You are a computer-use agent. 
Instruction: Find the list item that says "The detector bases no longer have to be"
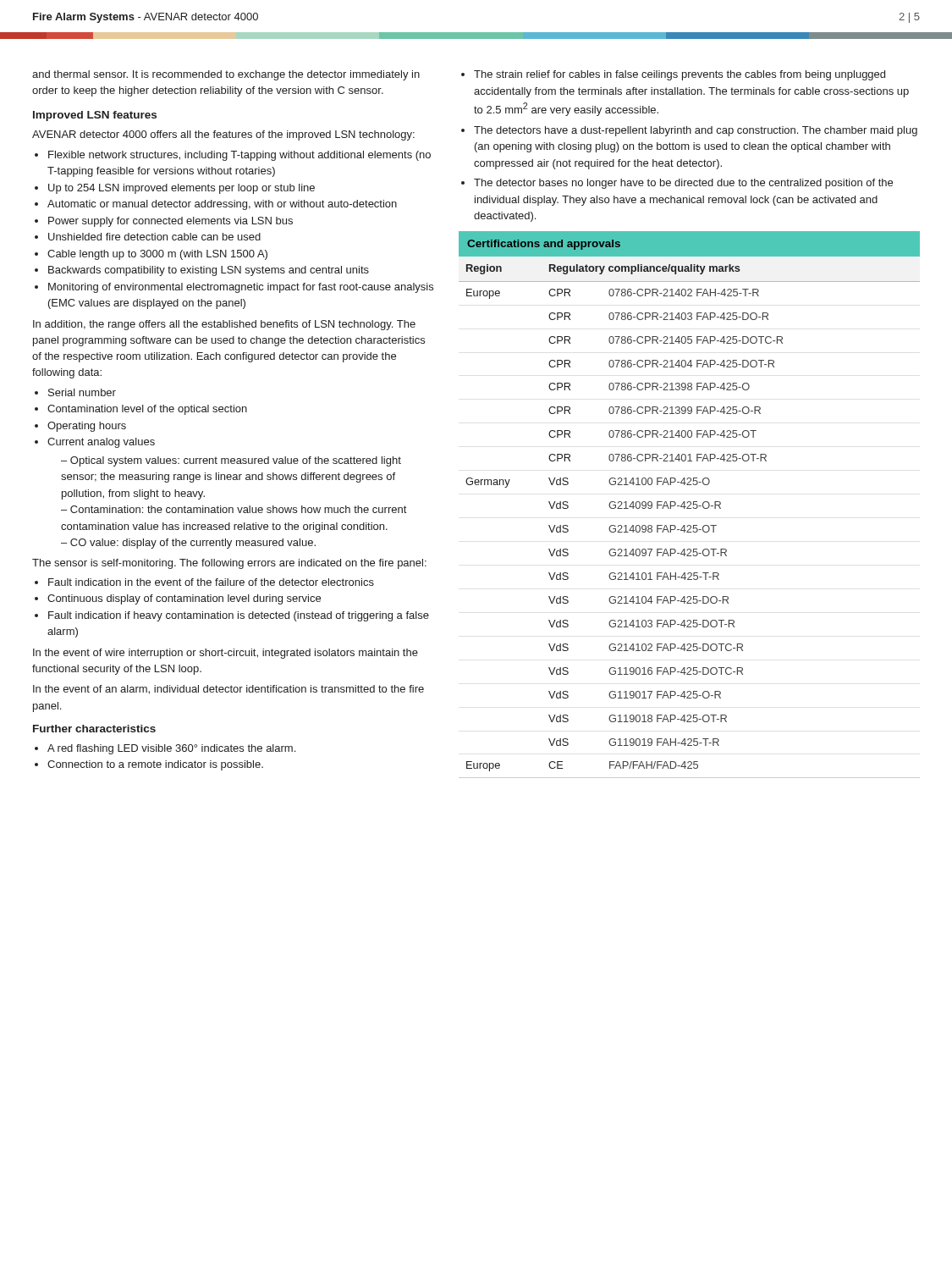(x=684, y=199)
